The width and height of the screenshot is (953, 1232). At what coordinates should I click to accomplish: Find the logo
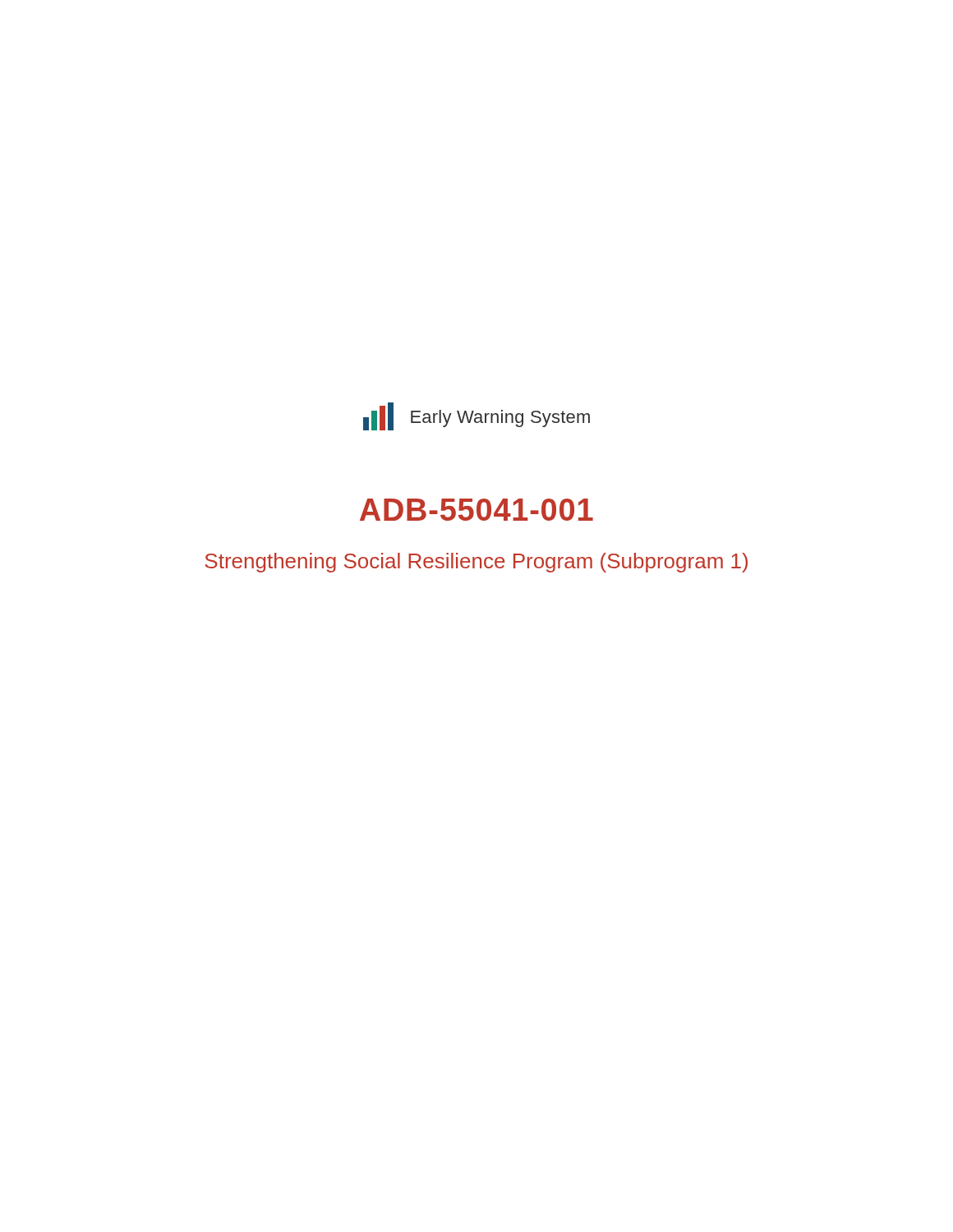(476, 417)
